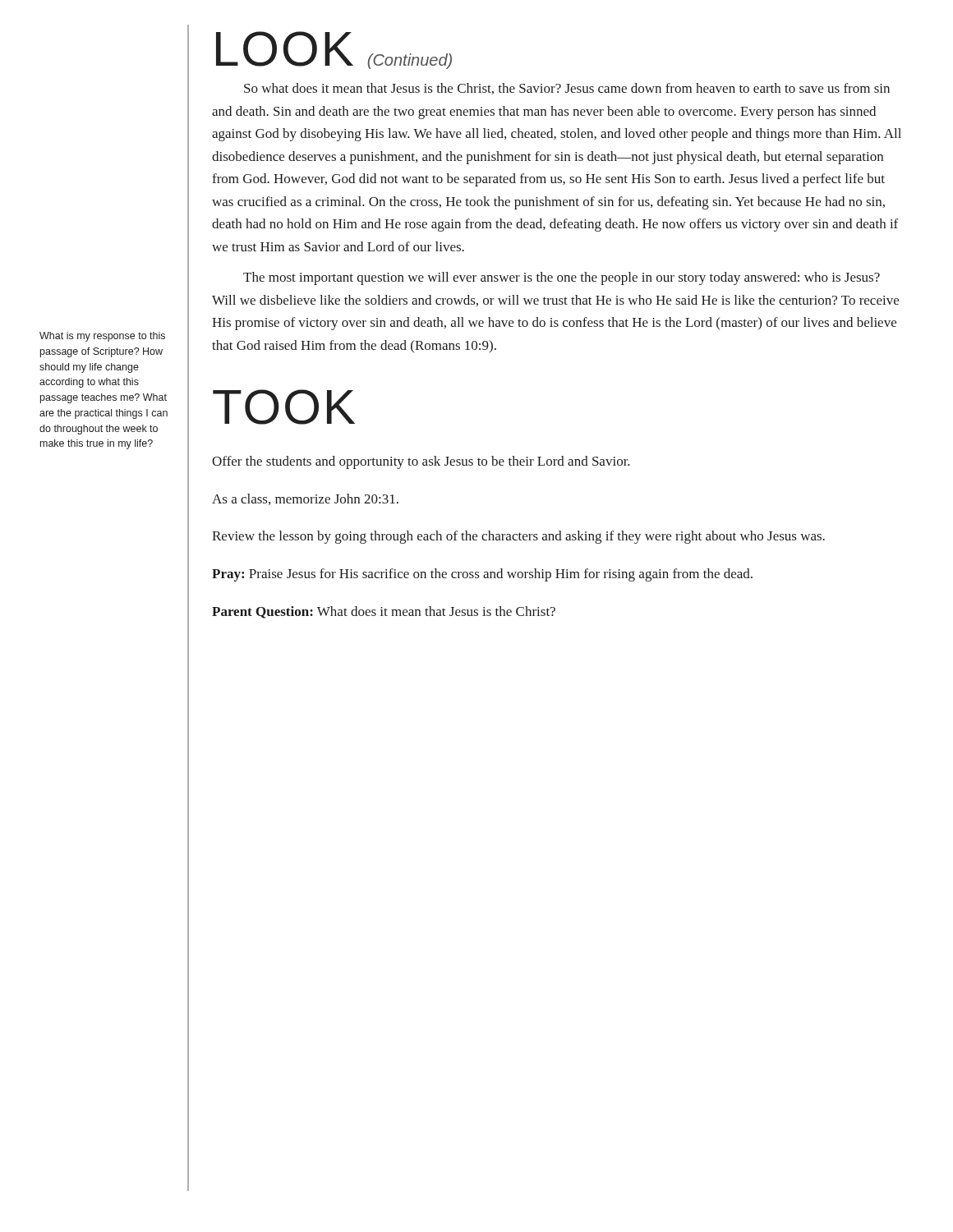Image resolution: width=953 pixels, height=1232 pixels.
Task: Find the text block starting "As a class,"
Action: pyautogui.click(x=306, y=499)
